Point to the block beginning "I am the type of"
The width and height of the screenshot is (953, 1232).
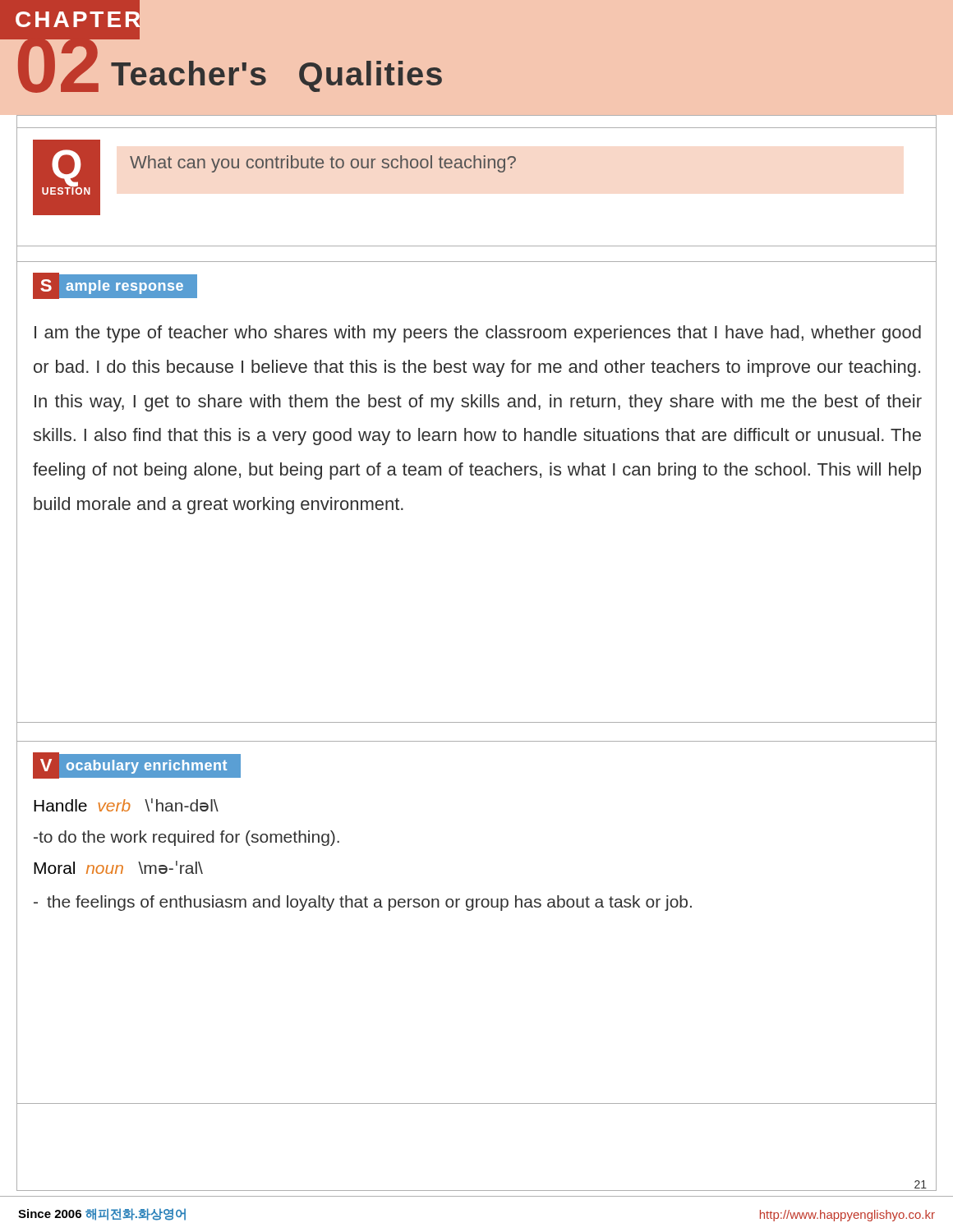tap(477, 418)
